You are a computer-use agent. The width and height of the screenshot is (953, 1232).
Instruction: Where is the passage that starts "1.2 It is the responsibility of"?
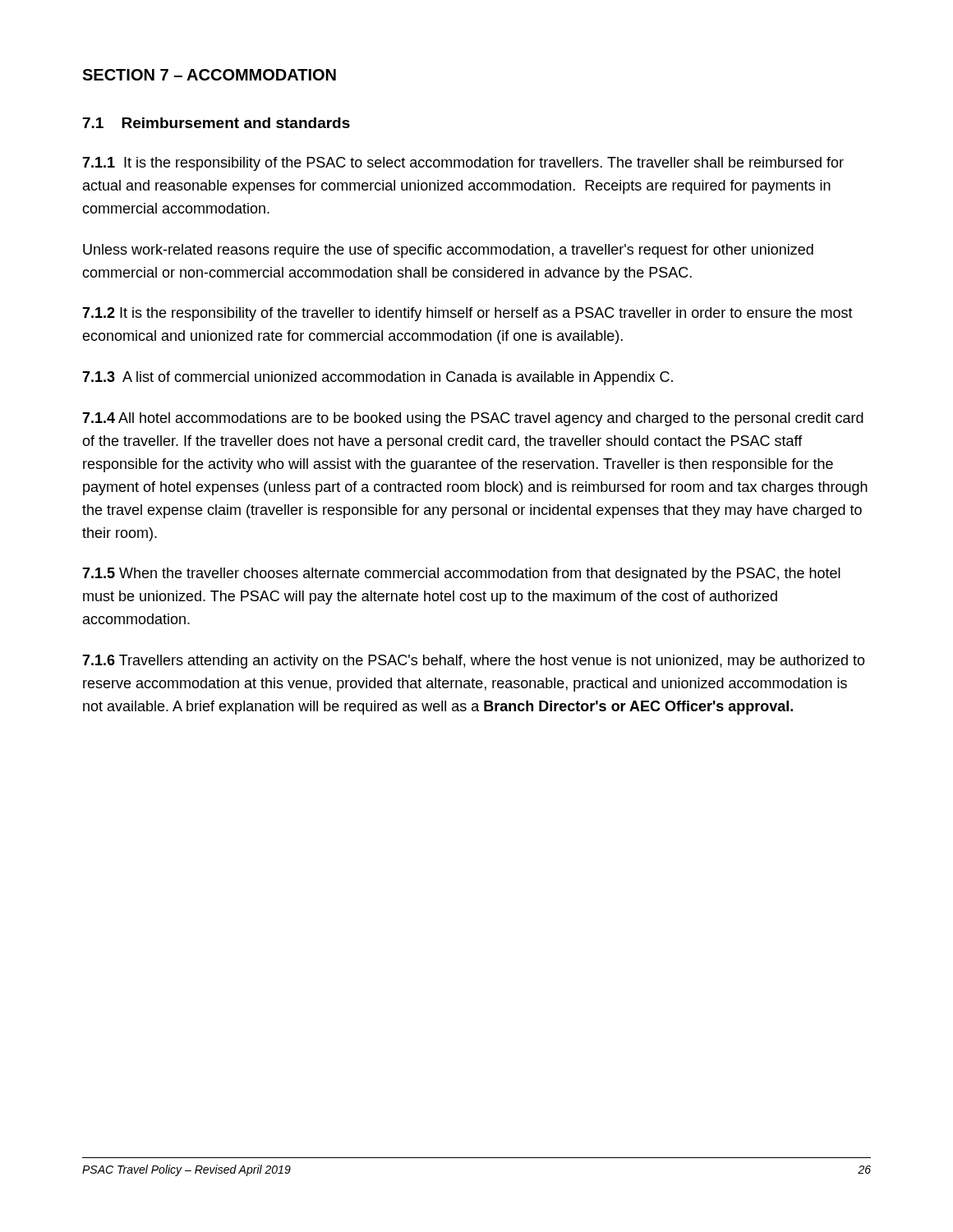pyautogui.click(x=467, y=325)
